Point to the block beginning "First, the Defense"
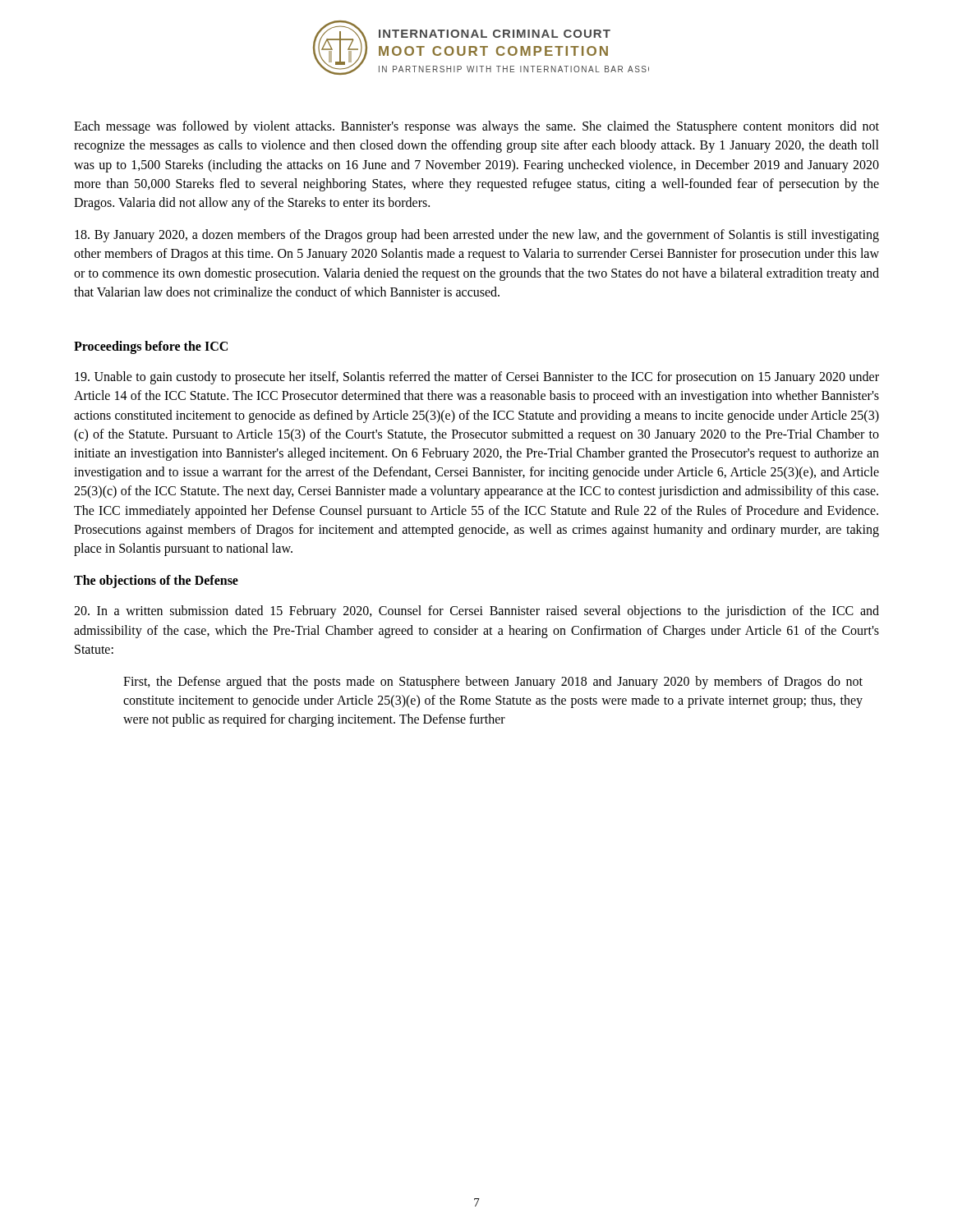953x1232 pixels. coord(493,700)
